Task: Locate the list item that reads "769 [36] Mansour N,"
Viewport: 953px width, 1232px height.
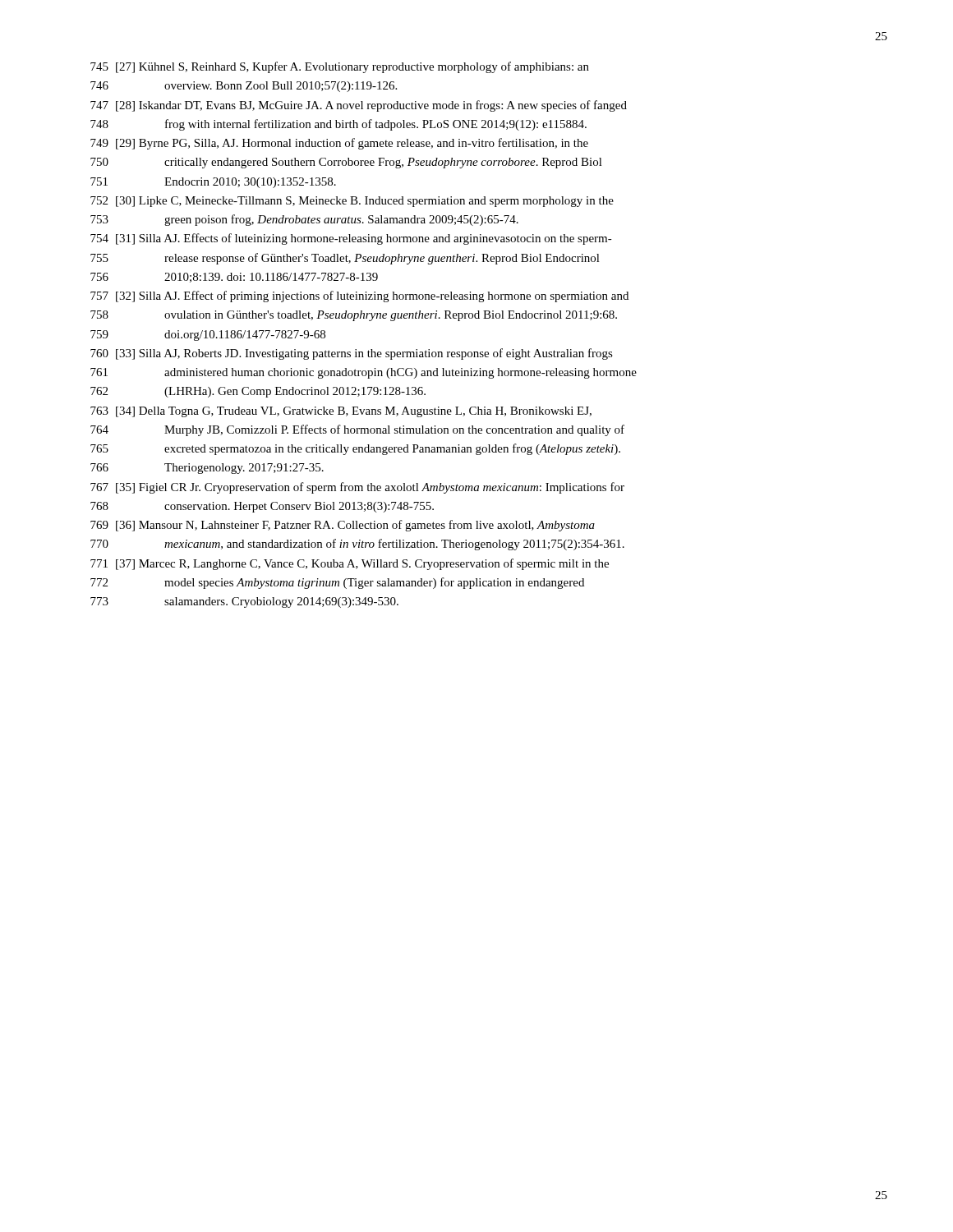Action: coord(476,535)
